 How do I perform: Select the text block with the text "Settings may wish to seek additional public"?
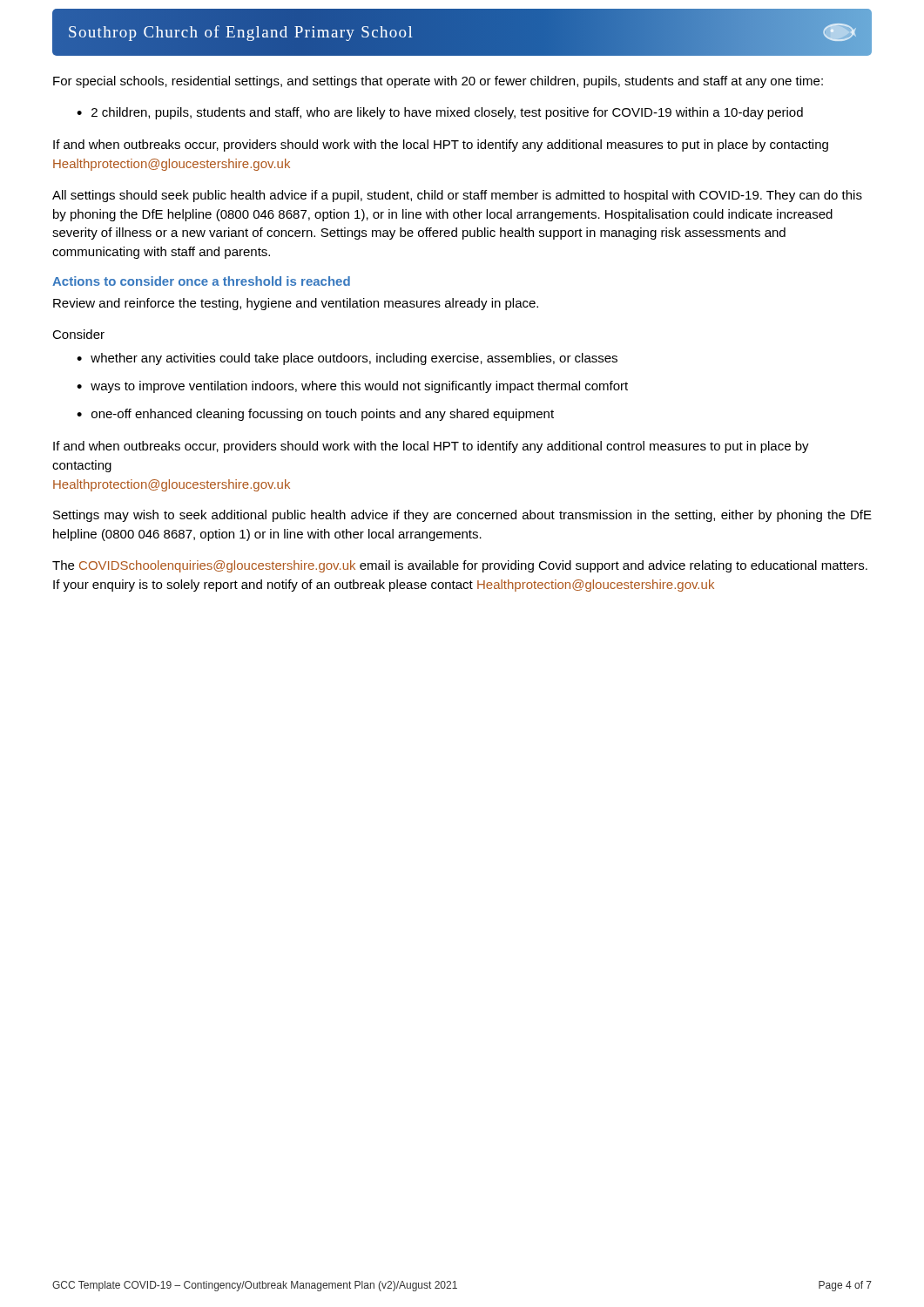tap(462, 524)
